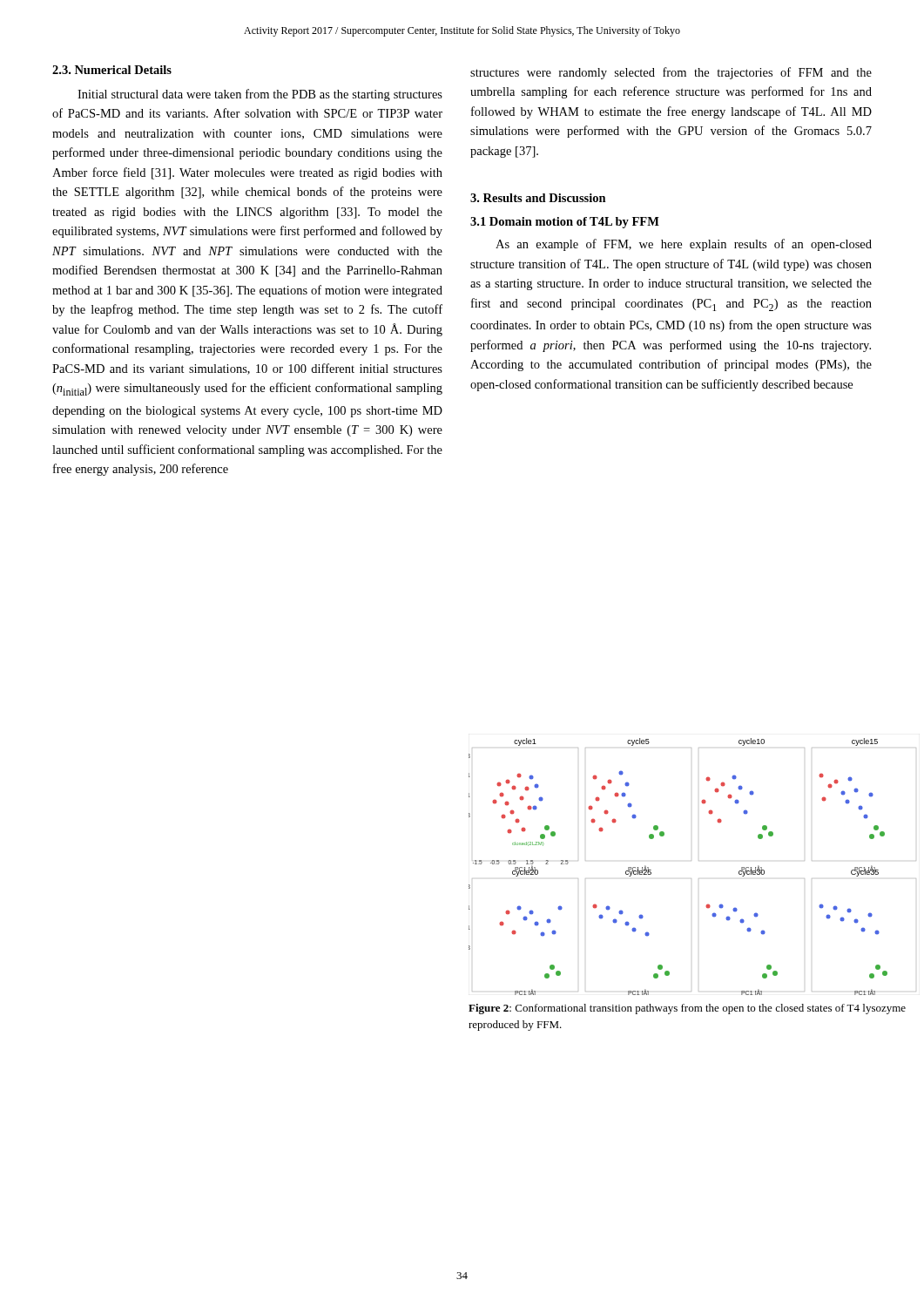The height and width of the screenshot is (1307, 924).
Task: Point to the region starting "Initial structural data were"
Action: click(x=247, y=282)
